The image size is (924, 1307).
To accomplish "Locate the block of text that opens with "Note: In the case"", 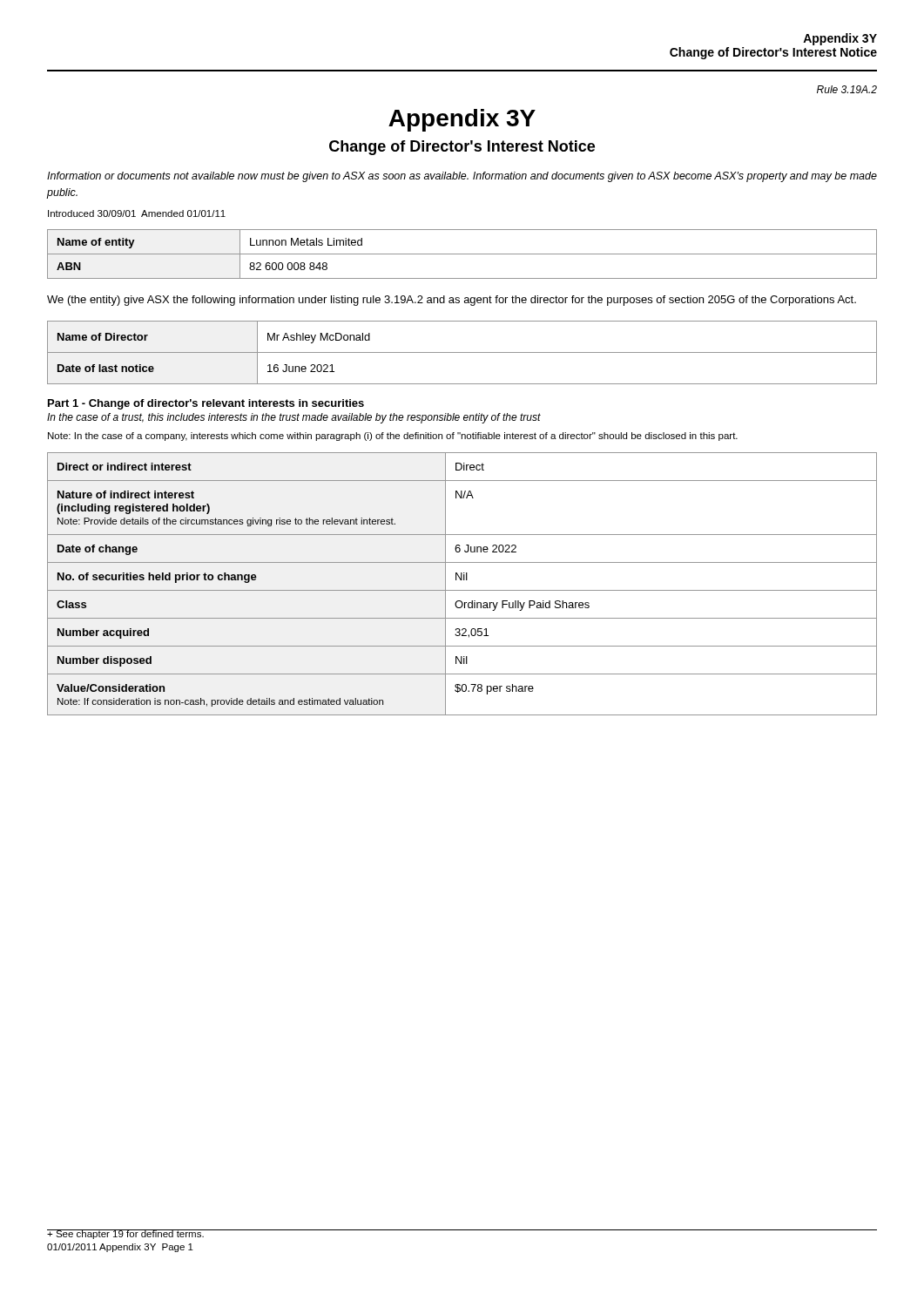I will (x=393, y=435).
